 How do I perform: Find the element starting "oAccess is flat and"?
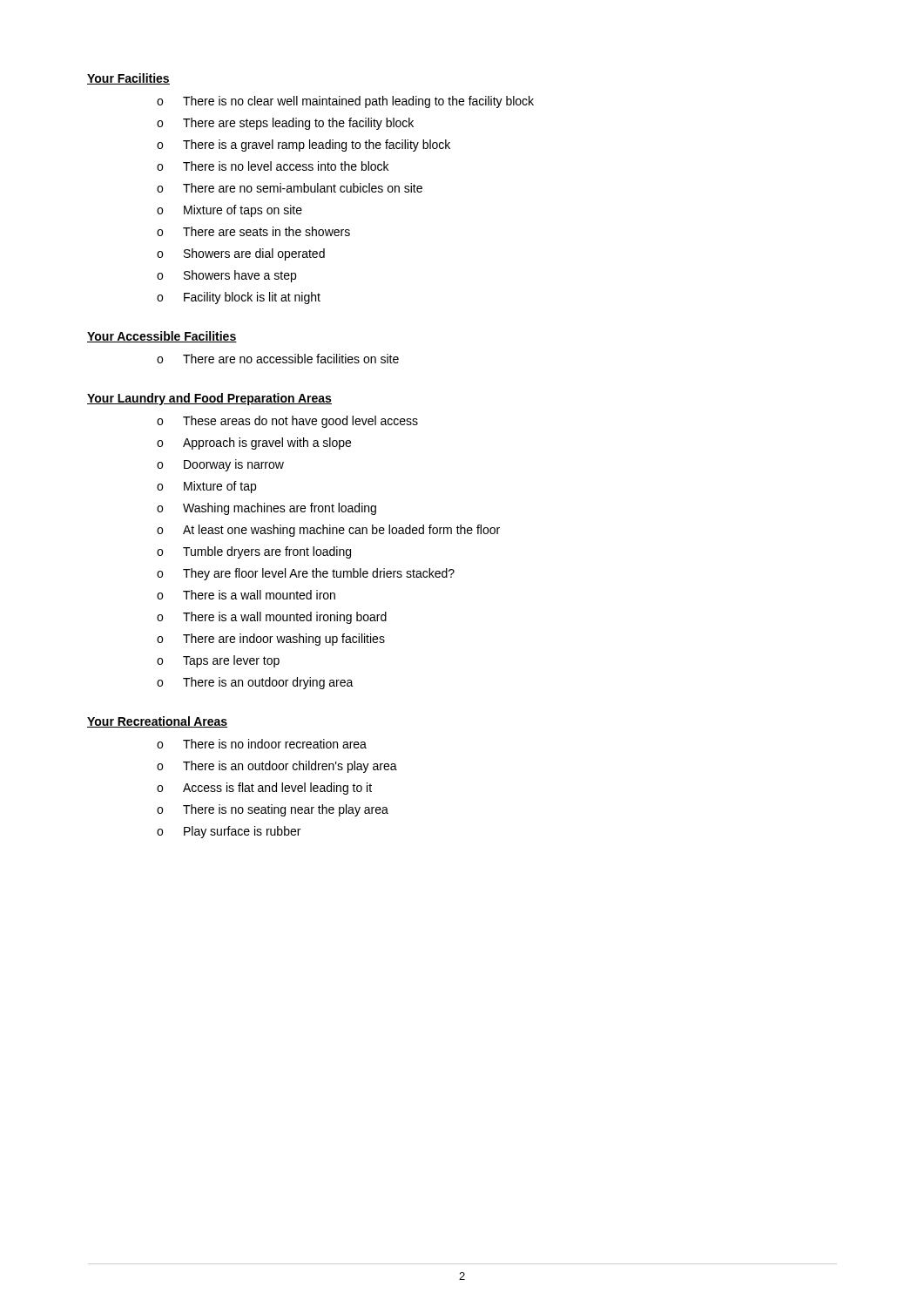coord(264,788)
